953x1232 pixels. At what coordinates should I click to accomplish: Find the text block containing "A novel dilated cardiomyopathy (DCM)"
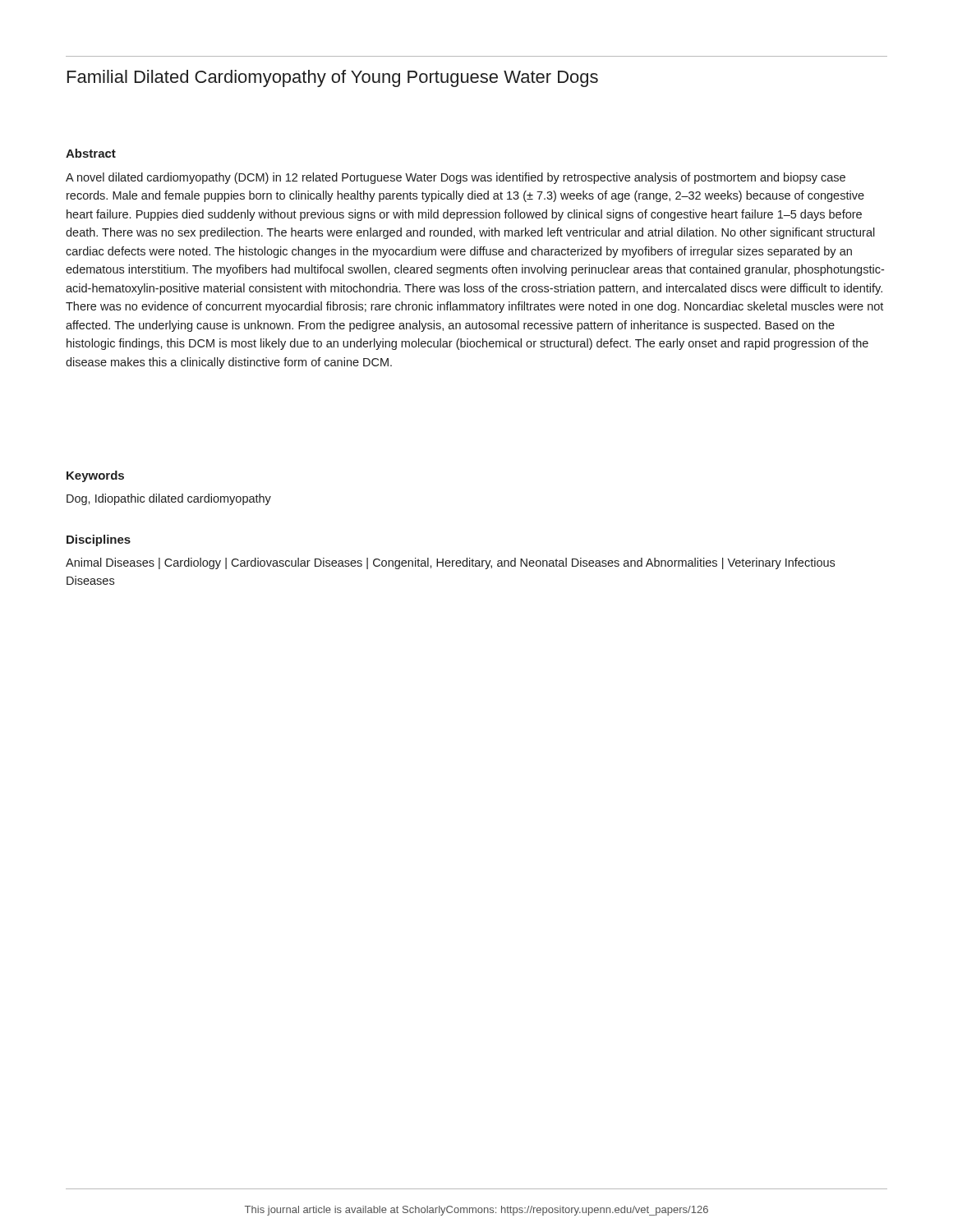pyautogui.click(x=476, y=270)
